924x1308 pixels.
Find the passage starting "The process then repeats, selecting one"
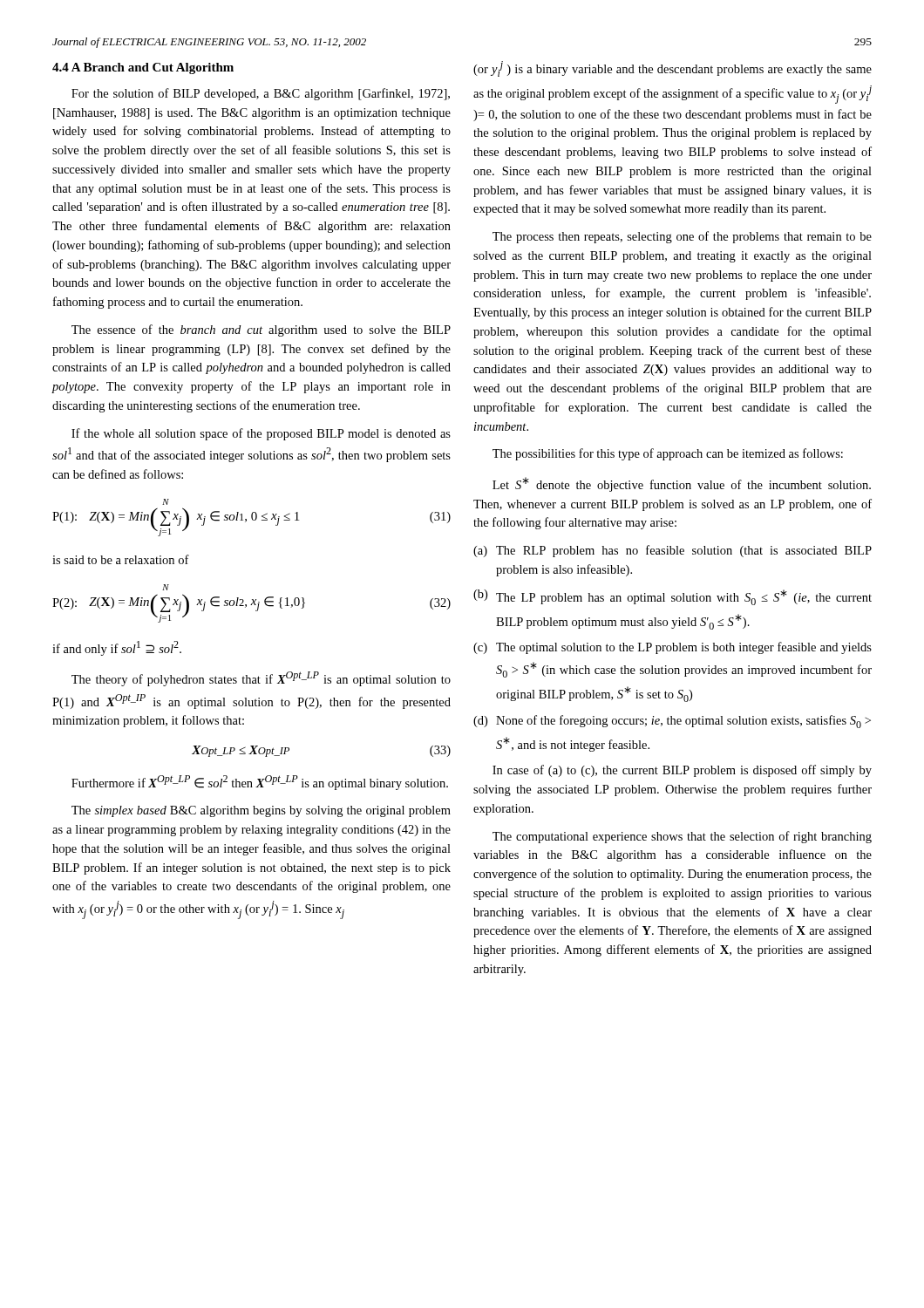point(673,332)
